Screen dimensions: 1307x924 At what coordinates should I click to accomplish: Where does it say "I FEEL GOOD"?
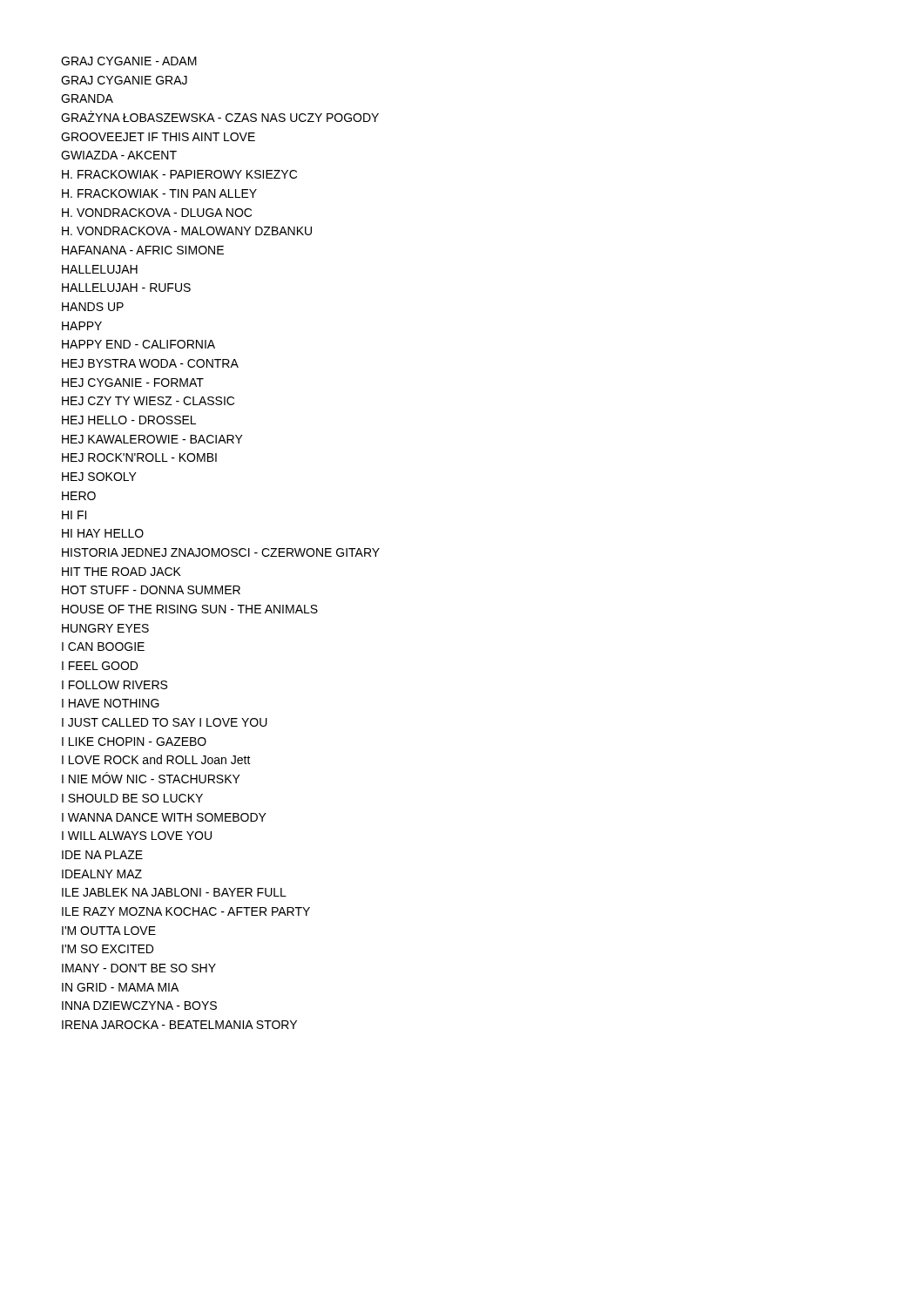point(100,666)
